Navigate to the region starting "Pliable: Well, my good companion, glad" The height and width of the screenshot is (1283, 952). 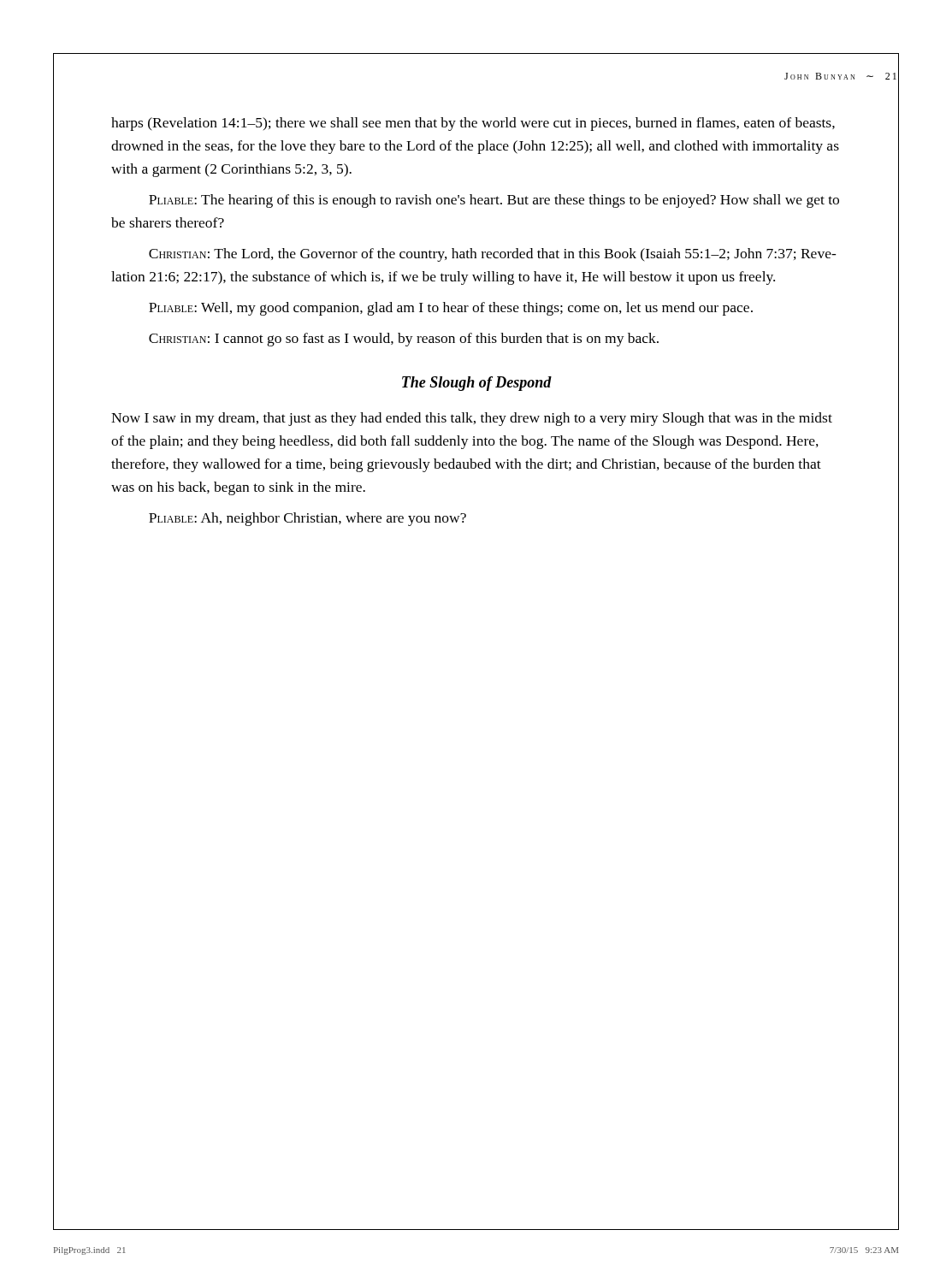pyautogui.click(x=451, y=307)
